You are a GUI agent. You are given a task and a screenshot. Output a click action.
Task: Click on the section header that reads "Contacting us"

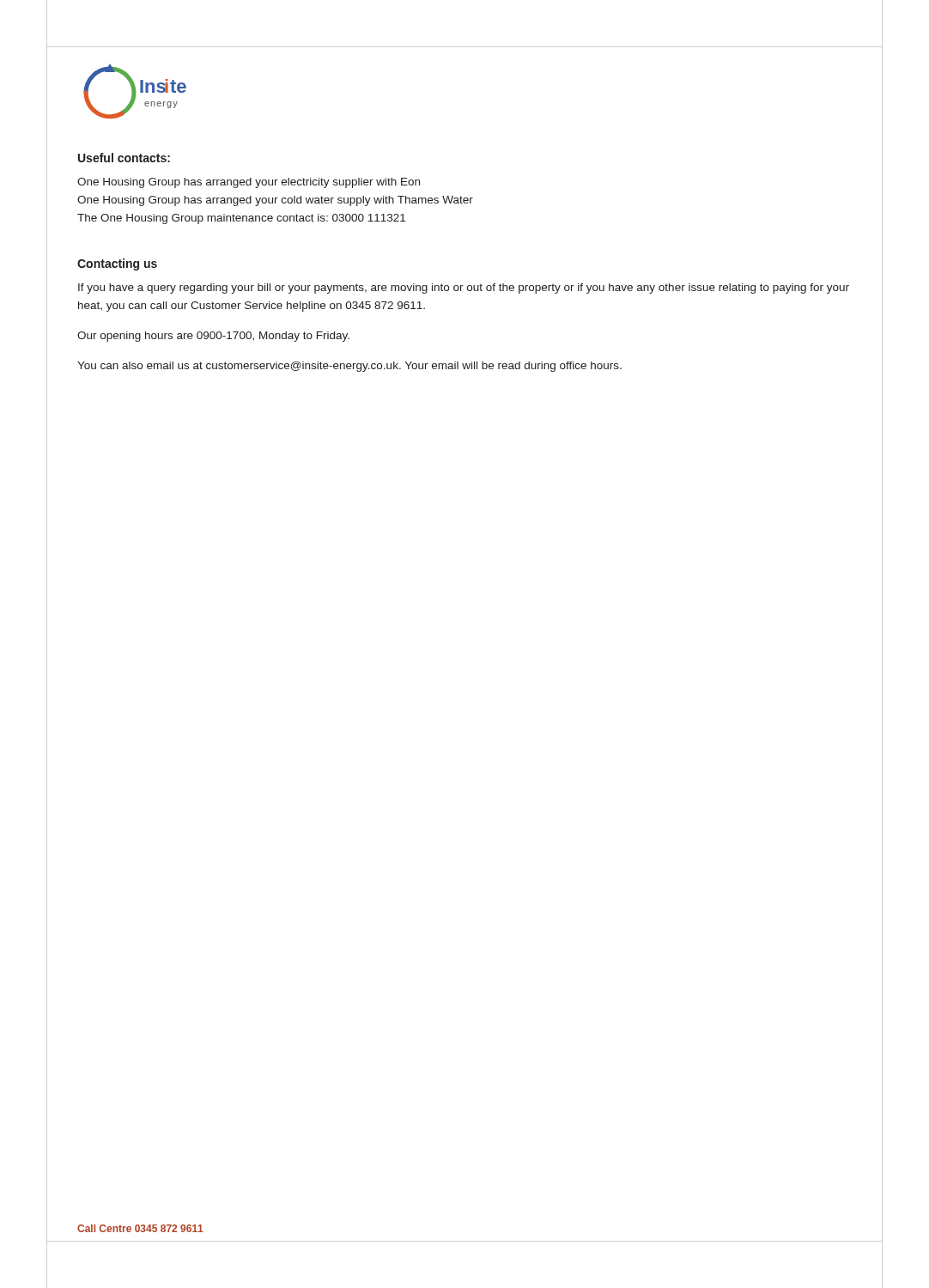pyautogui.click(x=117, y=263)
